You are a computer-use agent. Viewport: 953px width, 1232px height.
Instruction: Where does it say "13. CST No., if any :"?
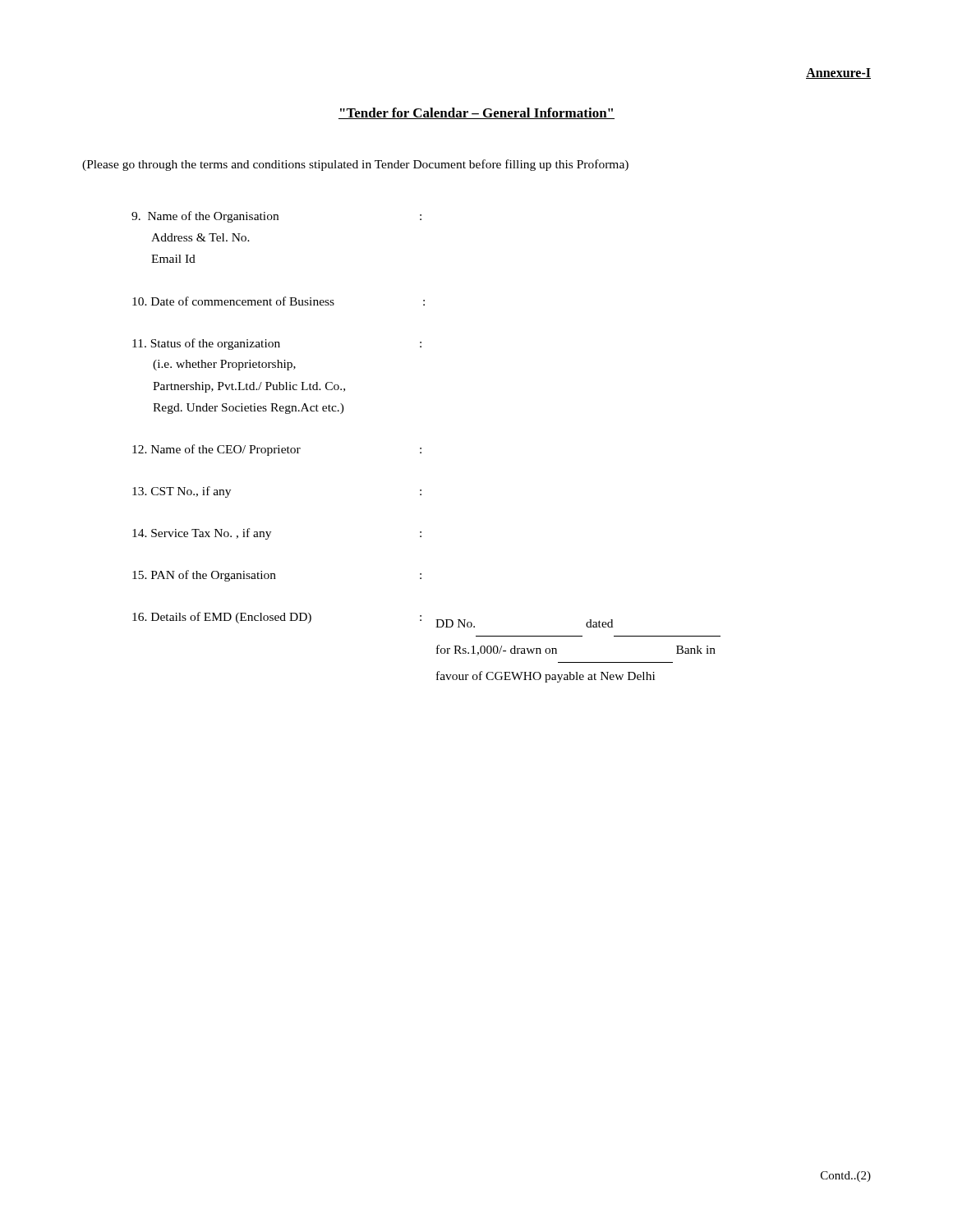182,492
